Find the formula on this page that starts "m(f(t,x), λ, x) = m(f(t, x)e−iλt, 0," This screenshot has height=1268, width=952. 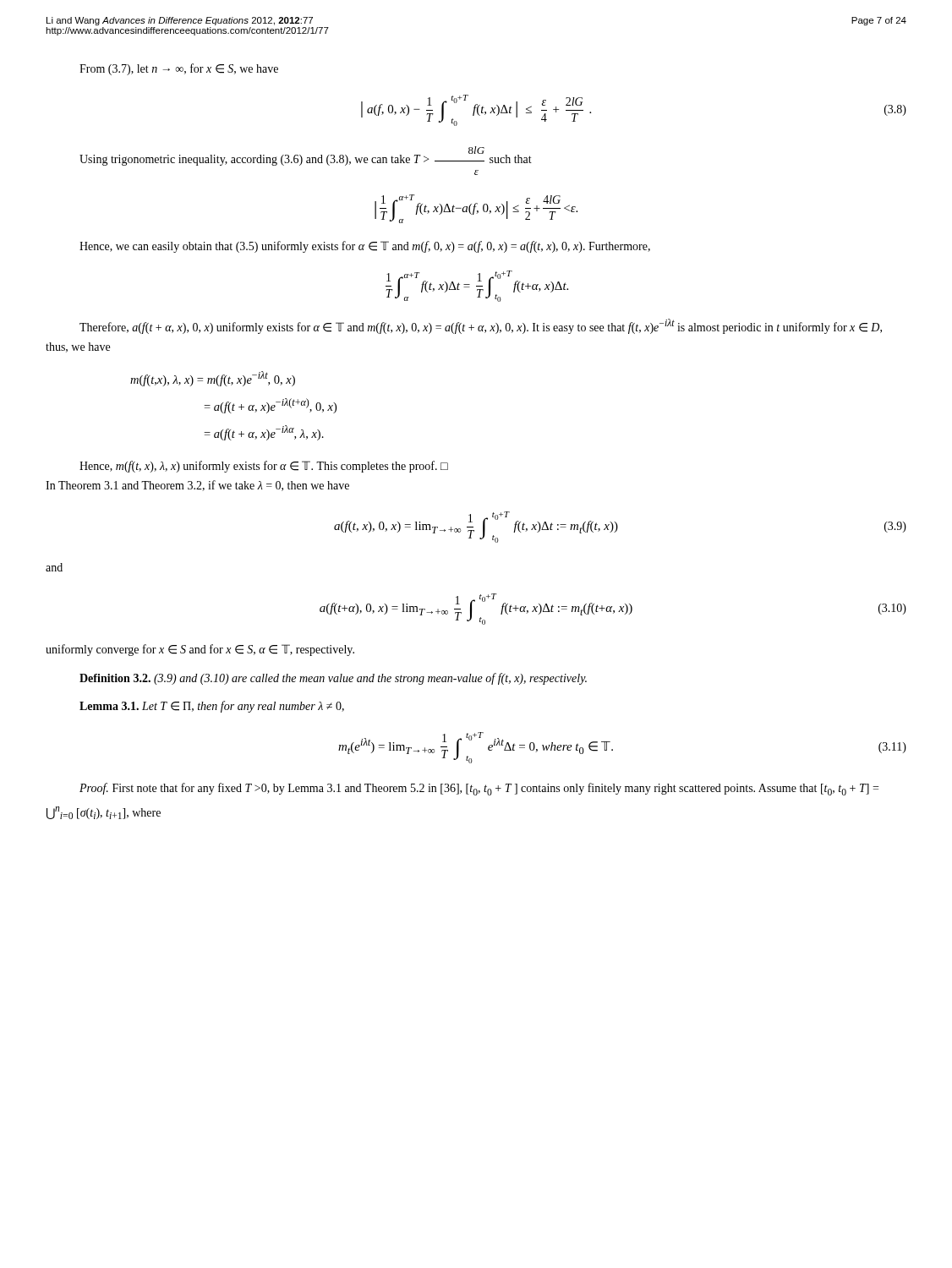coord(234,405)
